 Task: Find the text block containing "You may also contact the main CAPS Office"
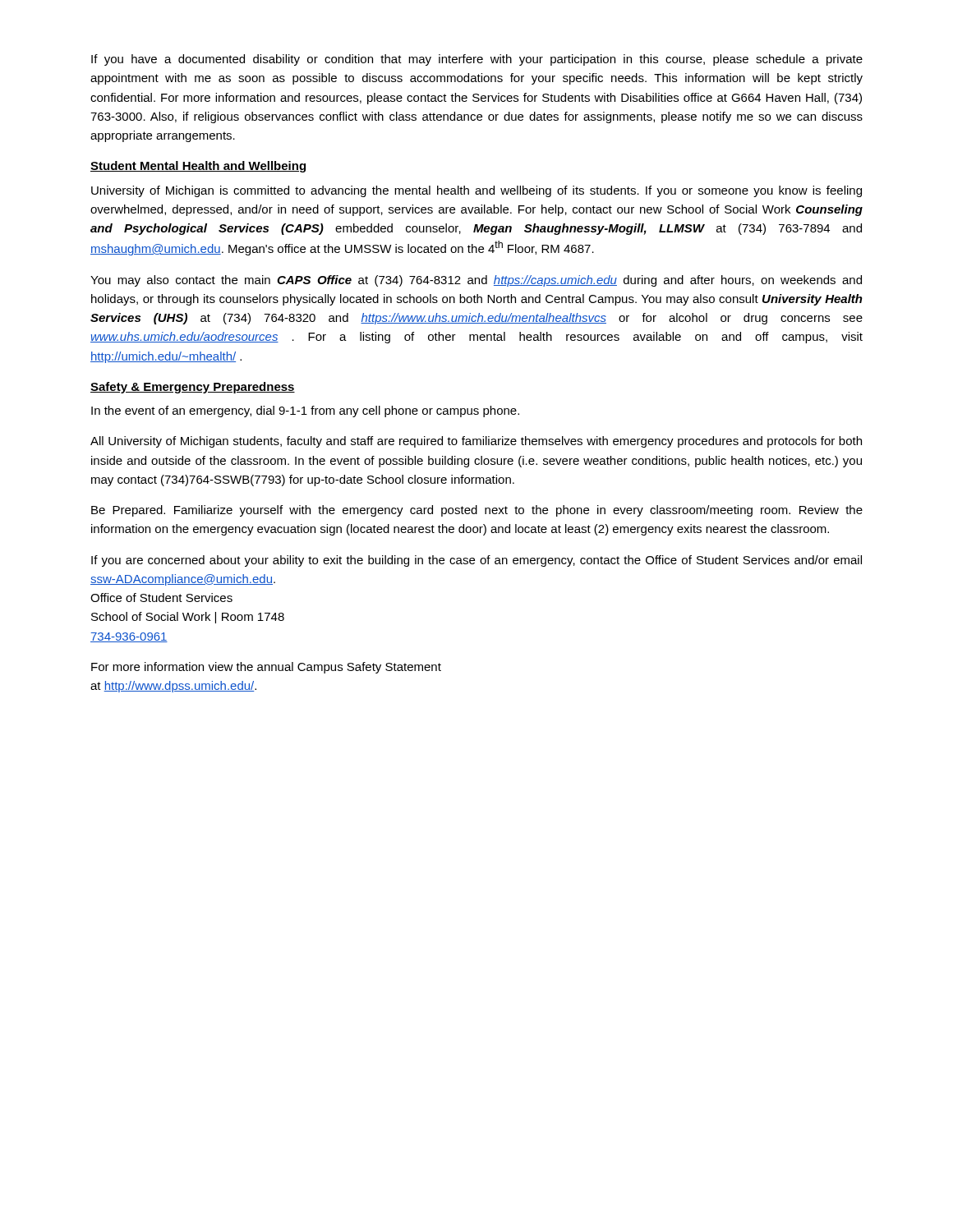(476, 318)
